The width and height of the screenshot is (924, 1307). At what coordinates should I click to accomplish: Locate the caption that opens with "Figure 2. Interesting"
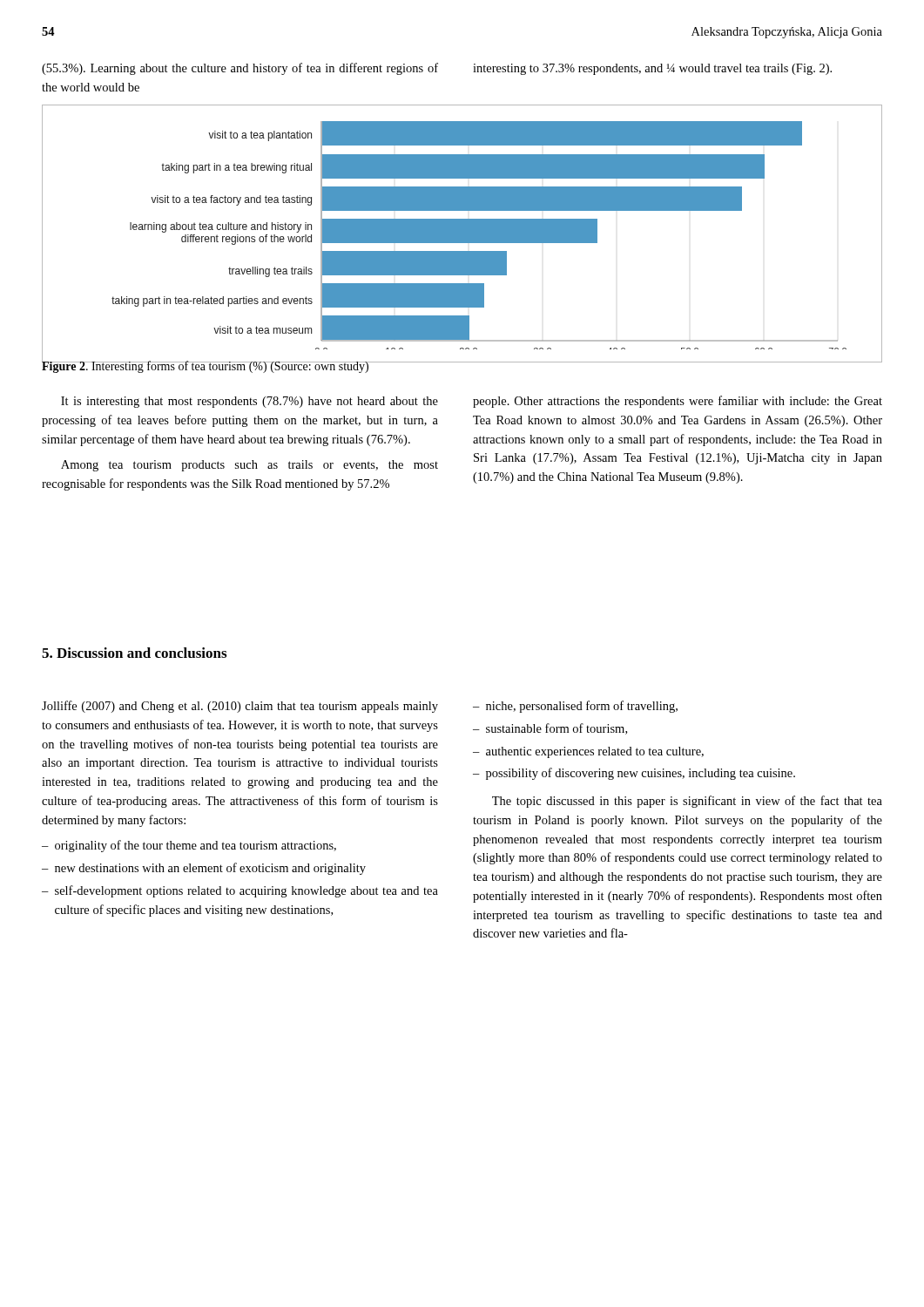[462, 366]
